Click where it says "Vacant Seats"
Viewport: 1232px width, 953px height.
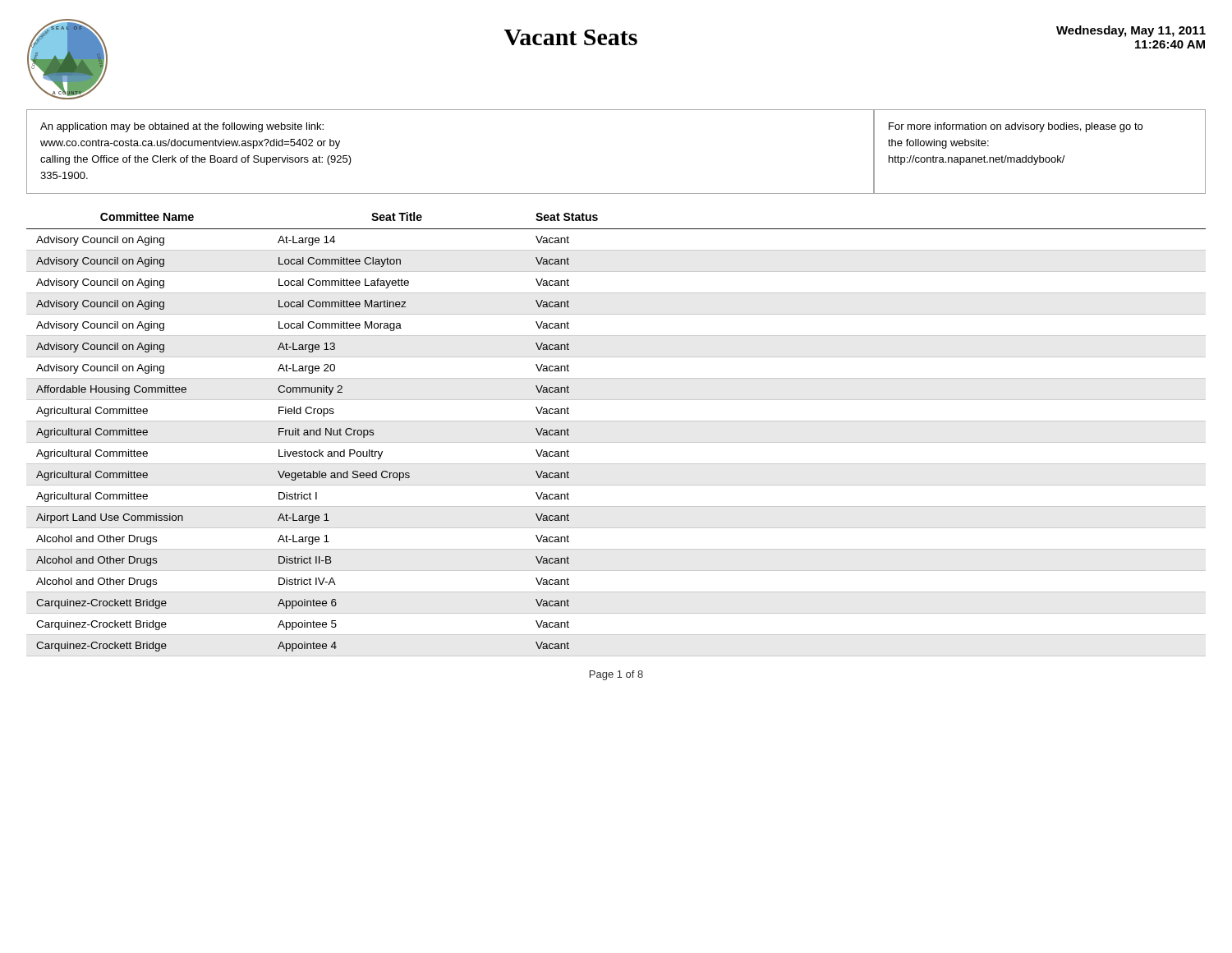tap(571, 37)
